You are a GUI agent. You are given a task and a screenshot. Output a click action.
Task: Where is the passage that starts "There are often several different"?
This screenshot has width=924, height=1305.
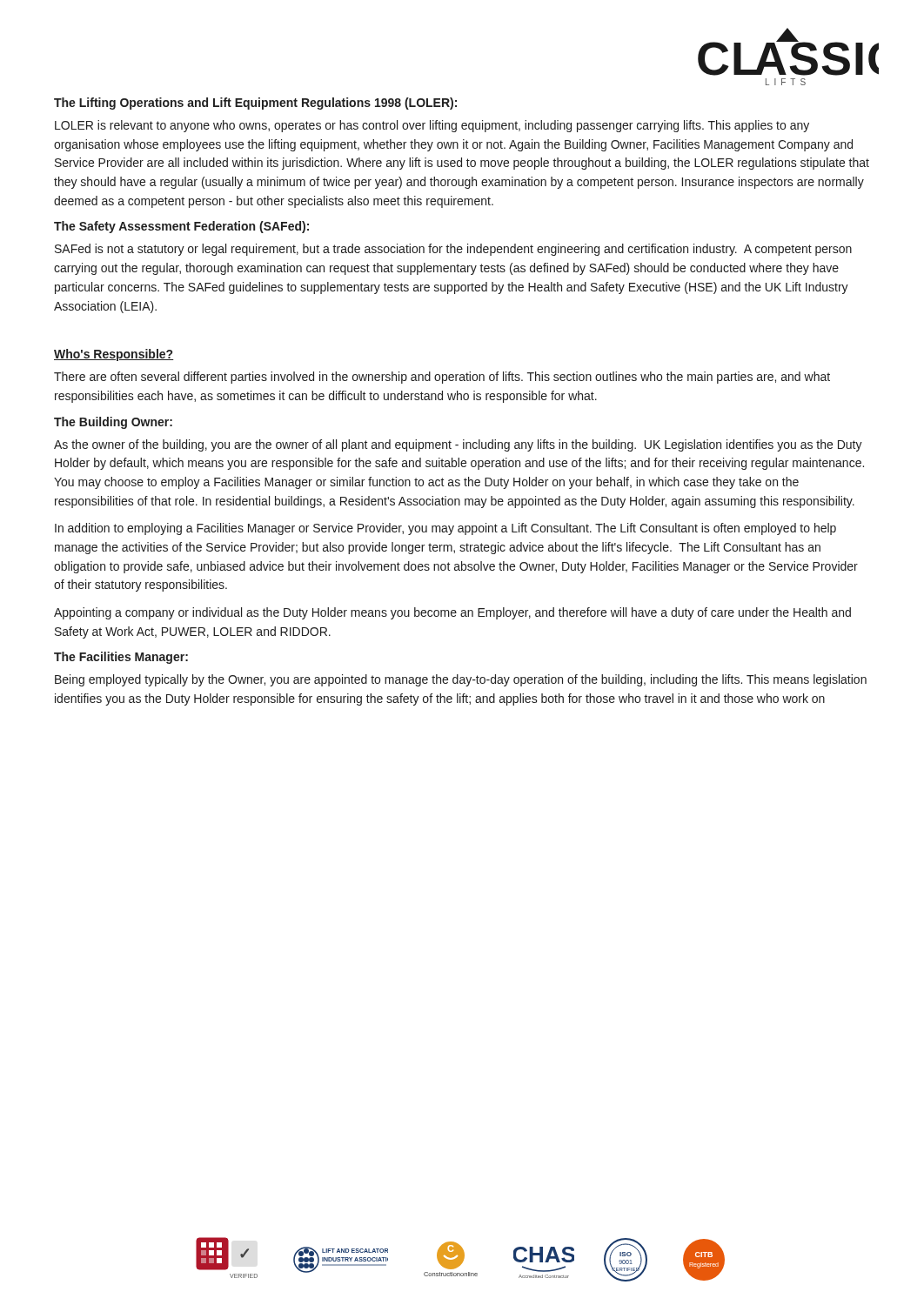(x=462, y=387)
